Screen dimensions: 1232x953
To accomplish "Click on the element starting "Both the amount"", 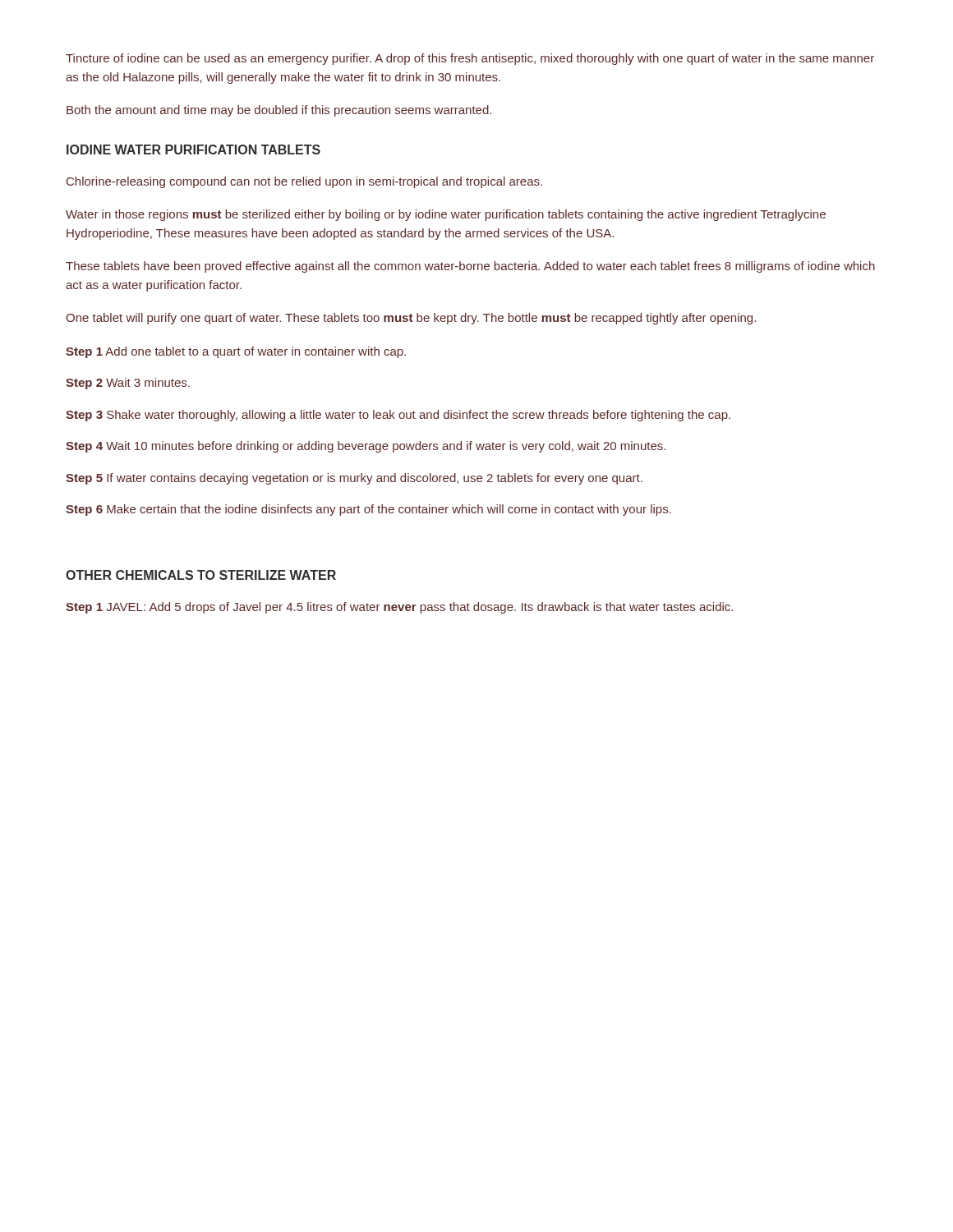I will click(279, 110).
